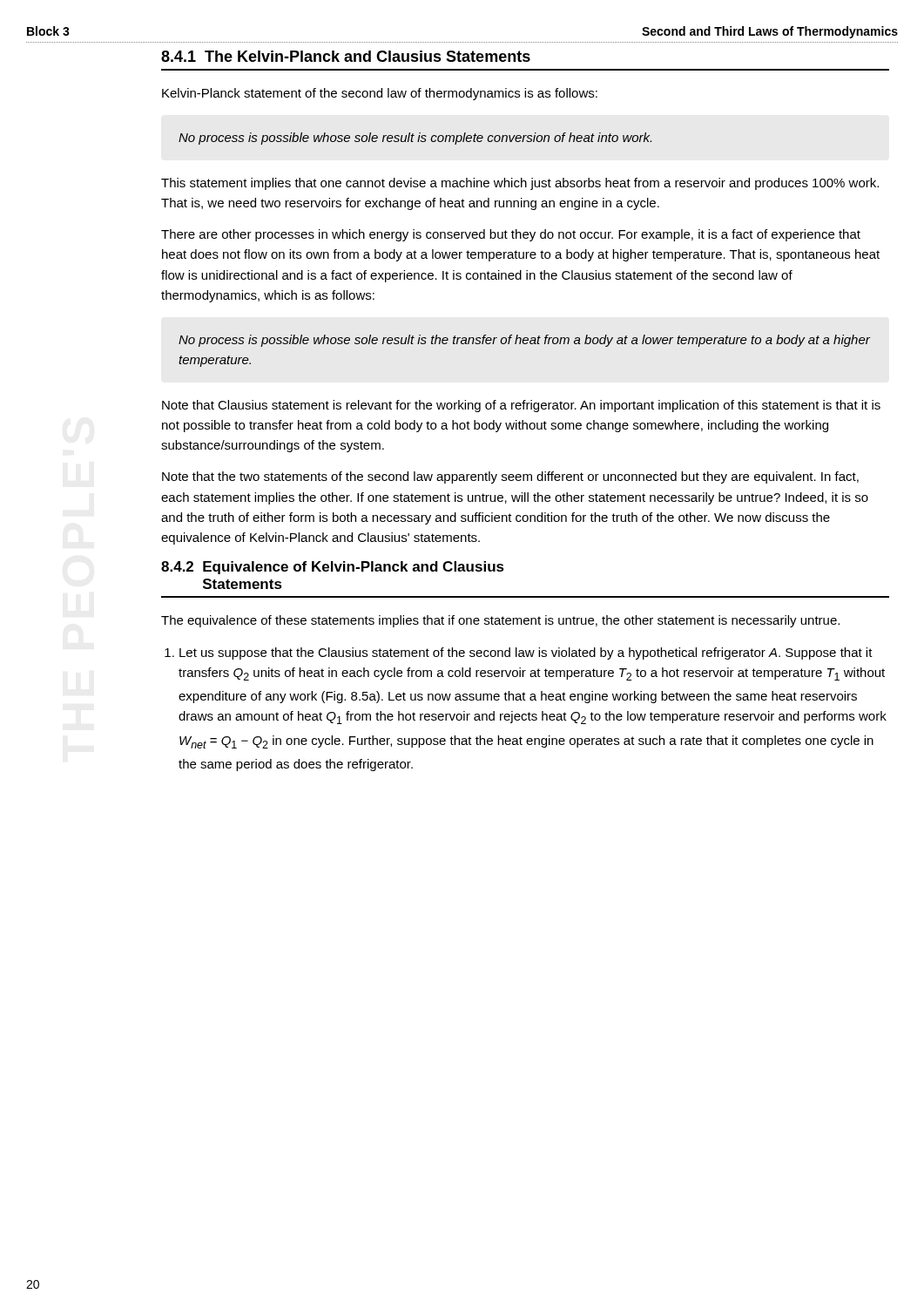This screenshot has width=924, height=1307.
Task: Select the text block that says "The equivalence of these statements implies that"
Action: [501, 620]
